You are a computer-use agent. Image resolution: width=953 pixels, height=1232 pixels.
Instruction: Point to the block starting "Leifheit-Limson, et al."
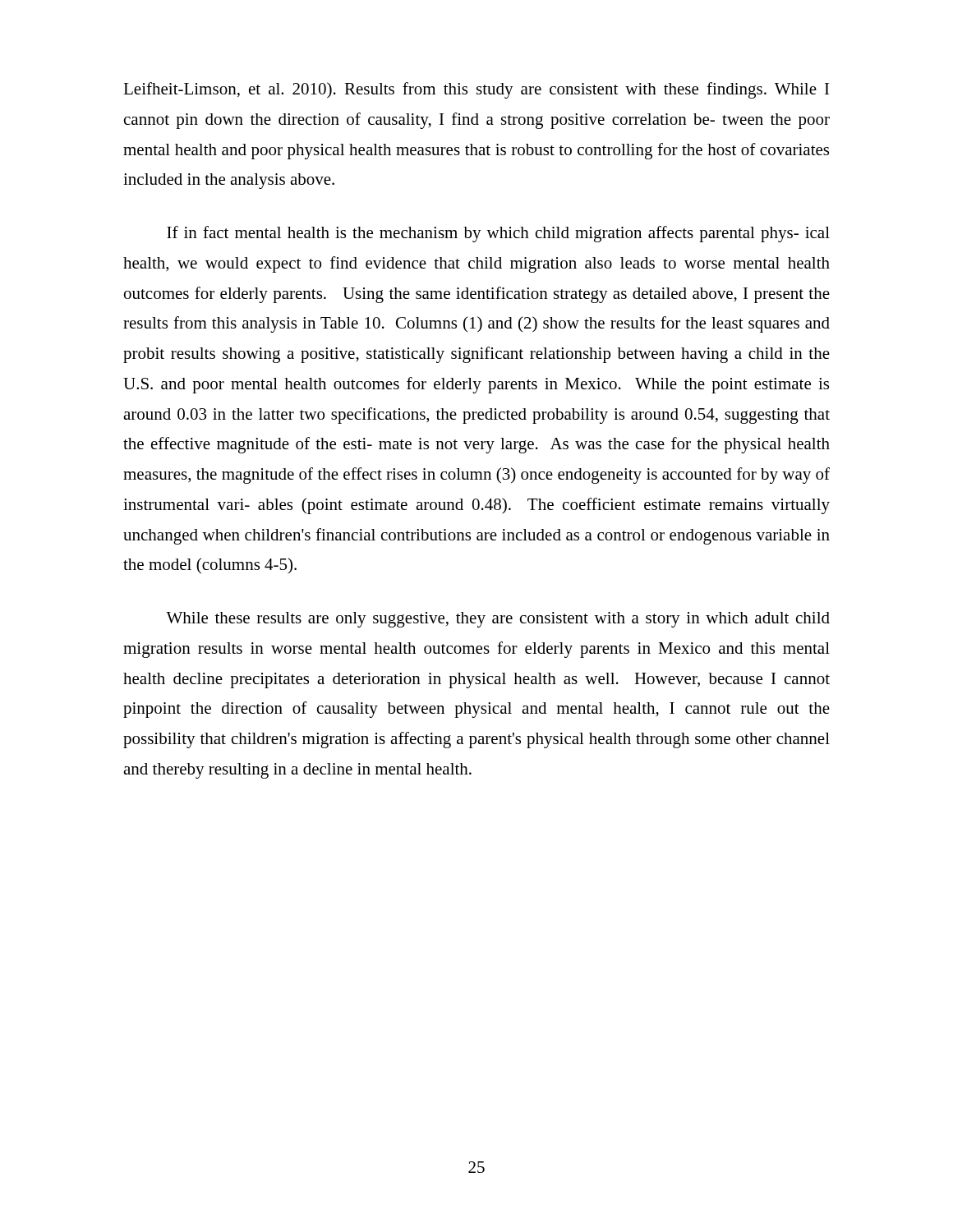point(476,134)
